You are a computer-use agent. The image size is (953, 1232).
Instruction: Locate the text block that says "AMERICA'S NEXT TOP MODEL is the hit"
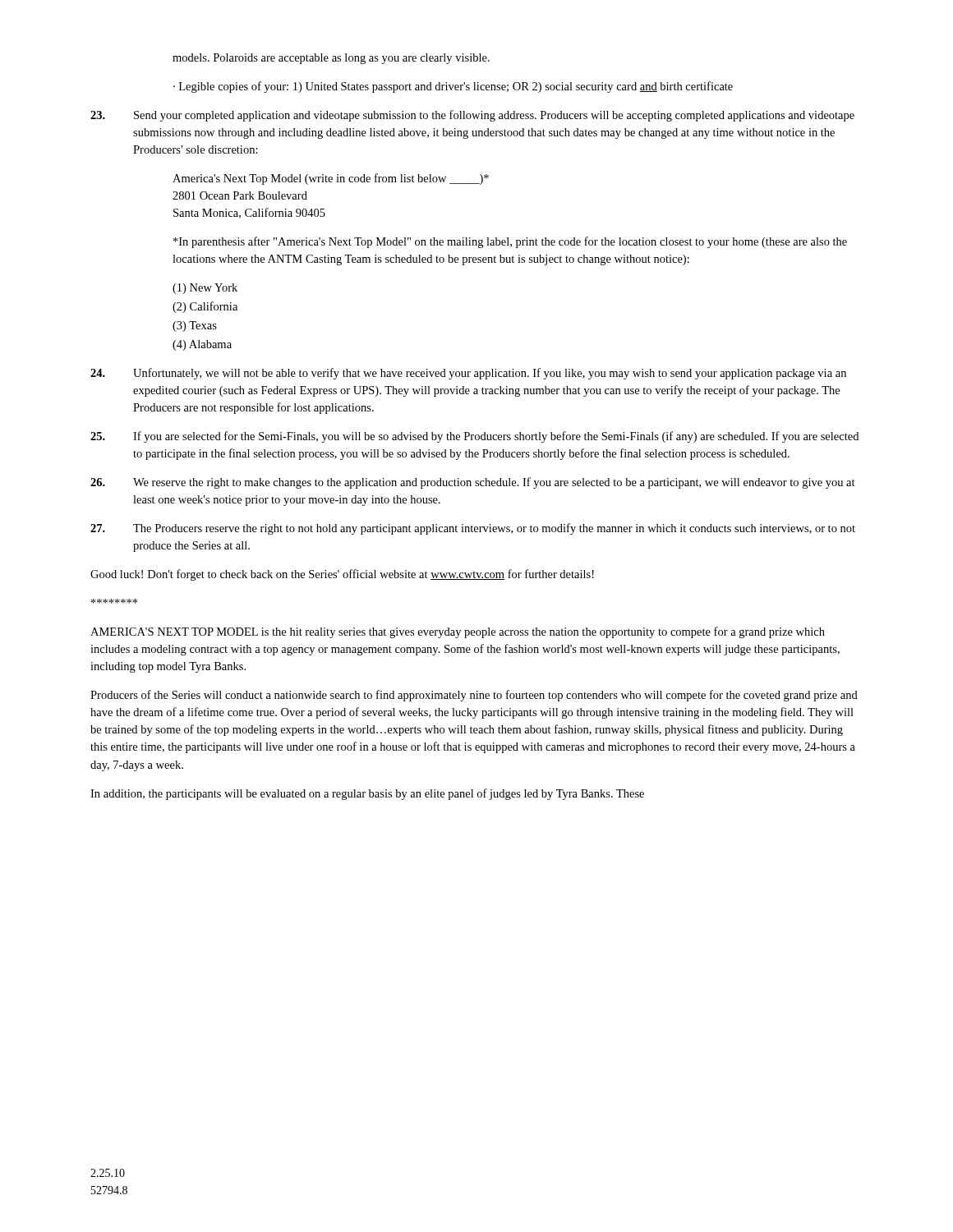(x=465, y=649)
